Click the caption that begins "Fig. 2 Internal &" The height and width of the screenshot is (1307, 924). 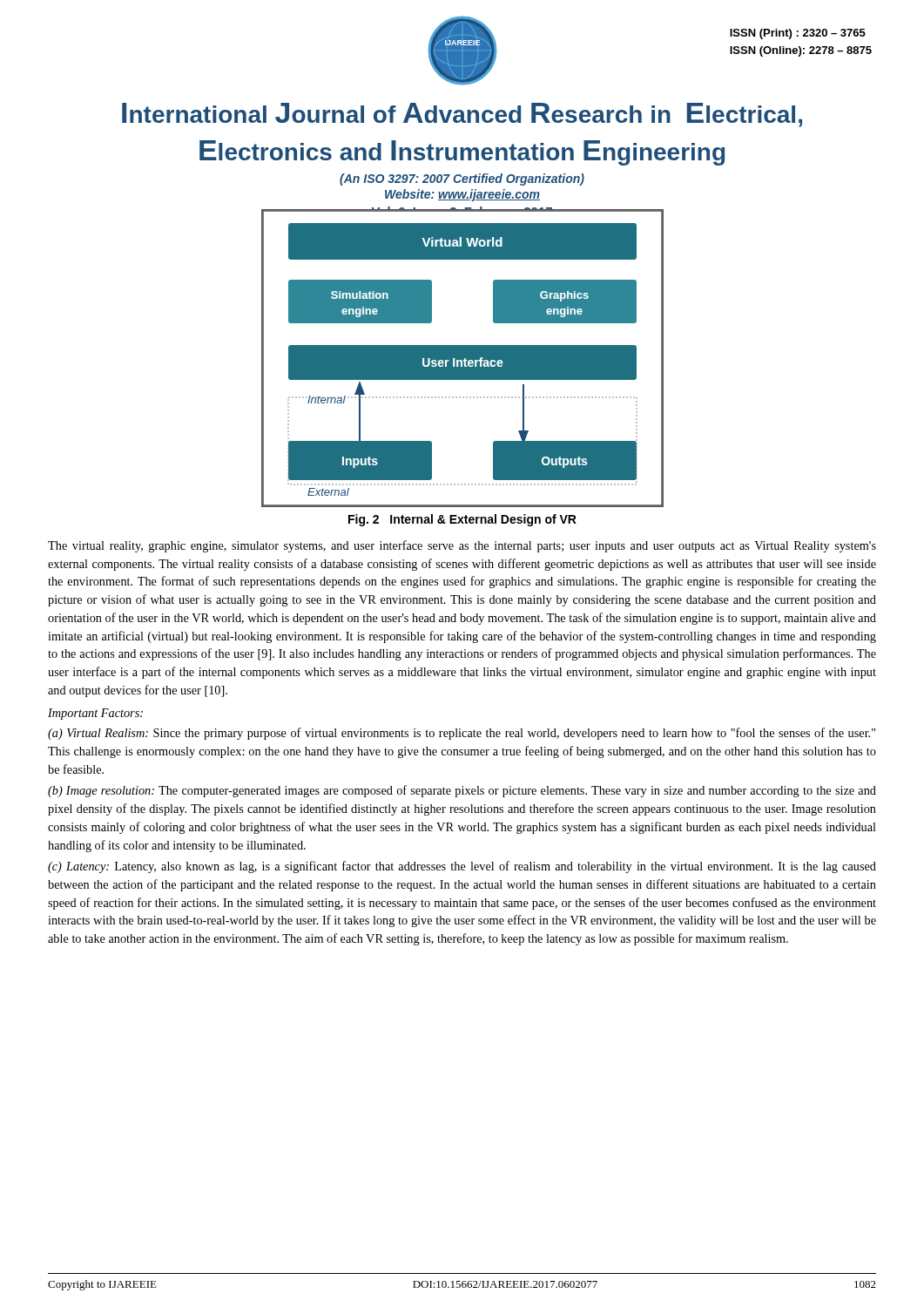point(462,519)
